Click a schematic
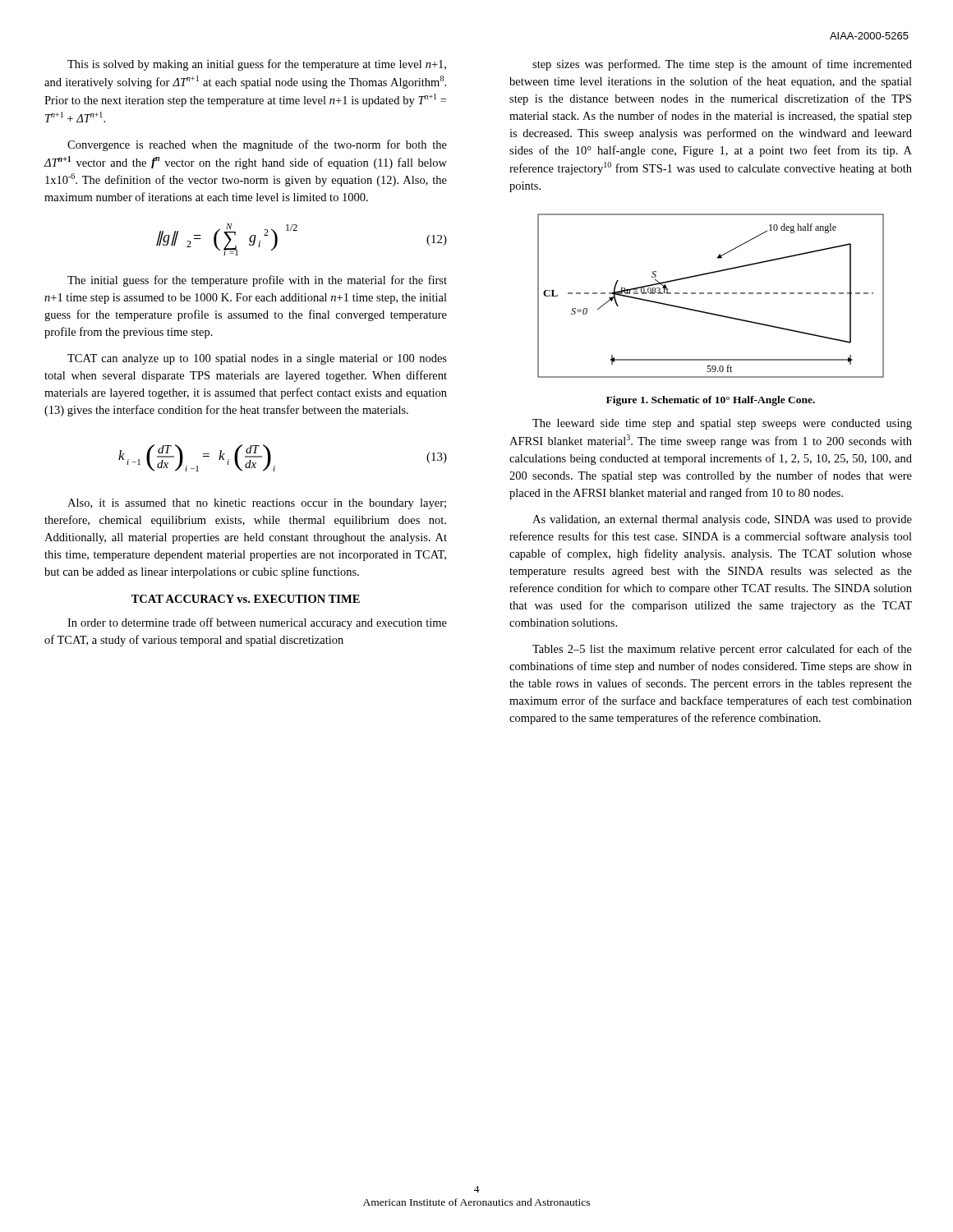The image size is (953, 1232). (711, 298)
